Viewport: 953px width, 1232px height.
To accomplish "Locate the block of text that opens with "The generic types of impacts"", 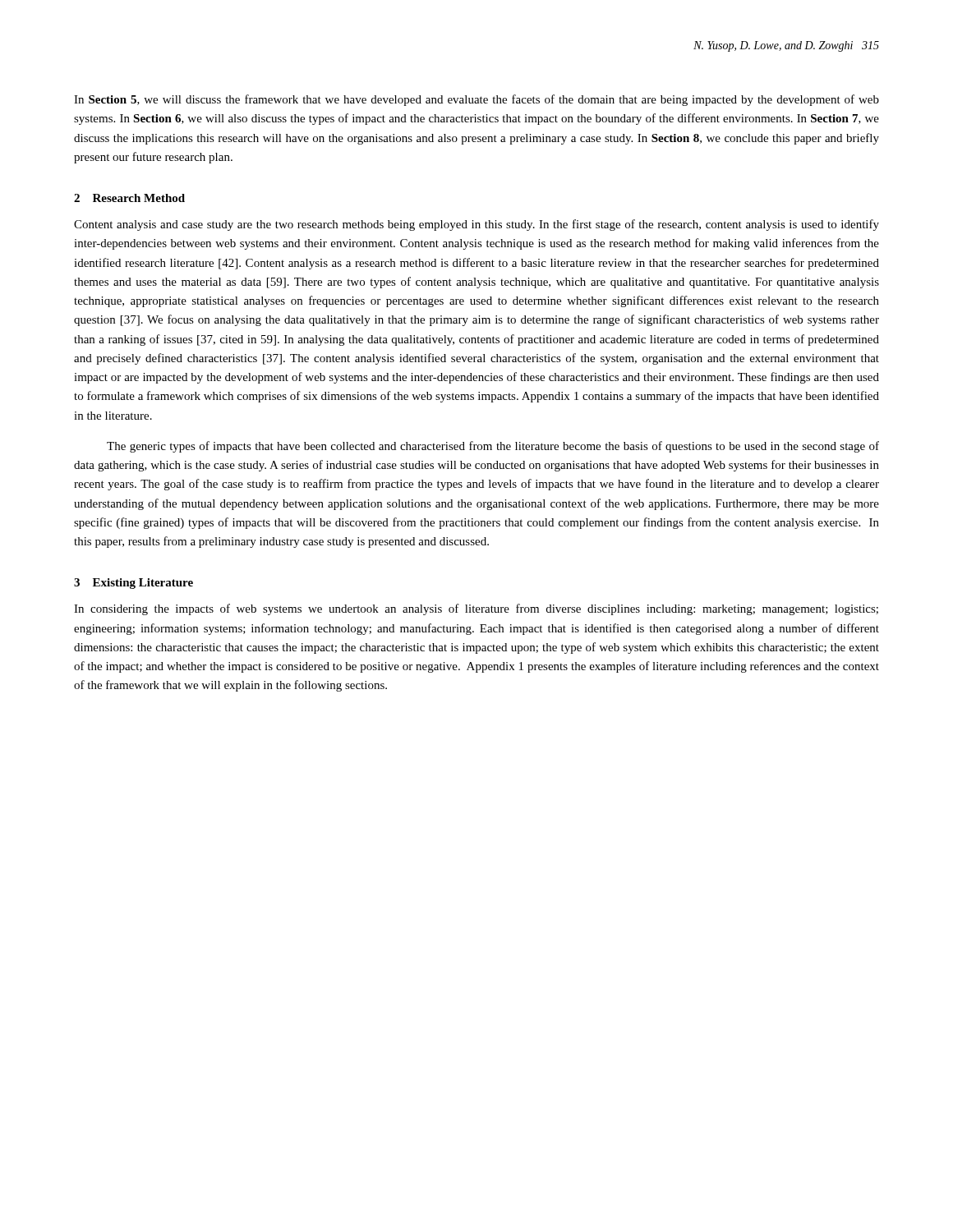I will [476, 494].
